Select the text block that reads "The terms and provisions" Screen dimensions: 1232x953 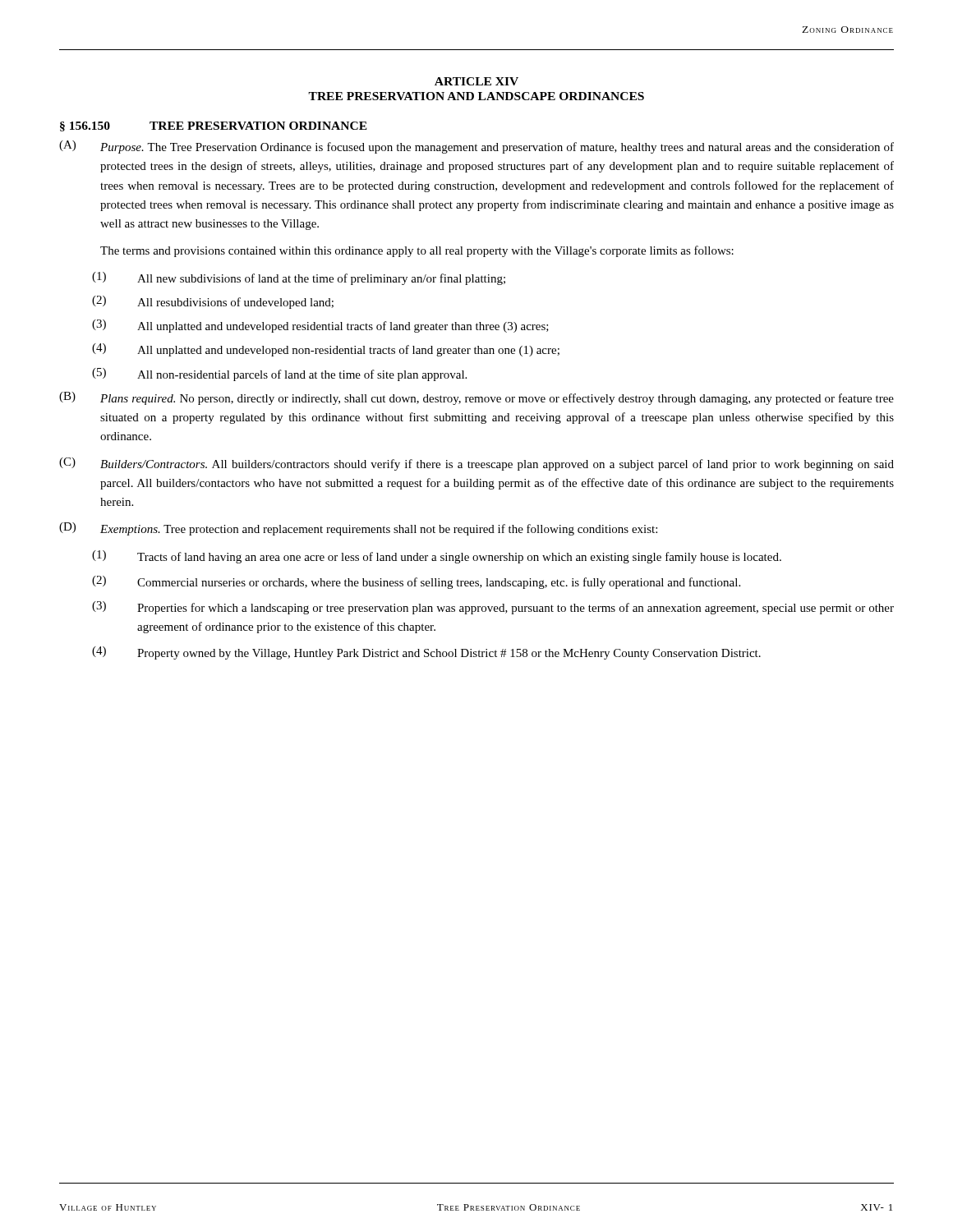coord(417,251)
